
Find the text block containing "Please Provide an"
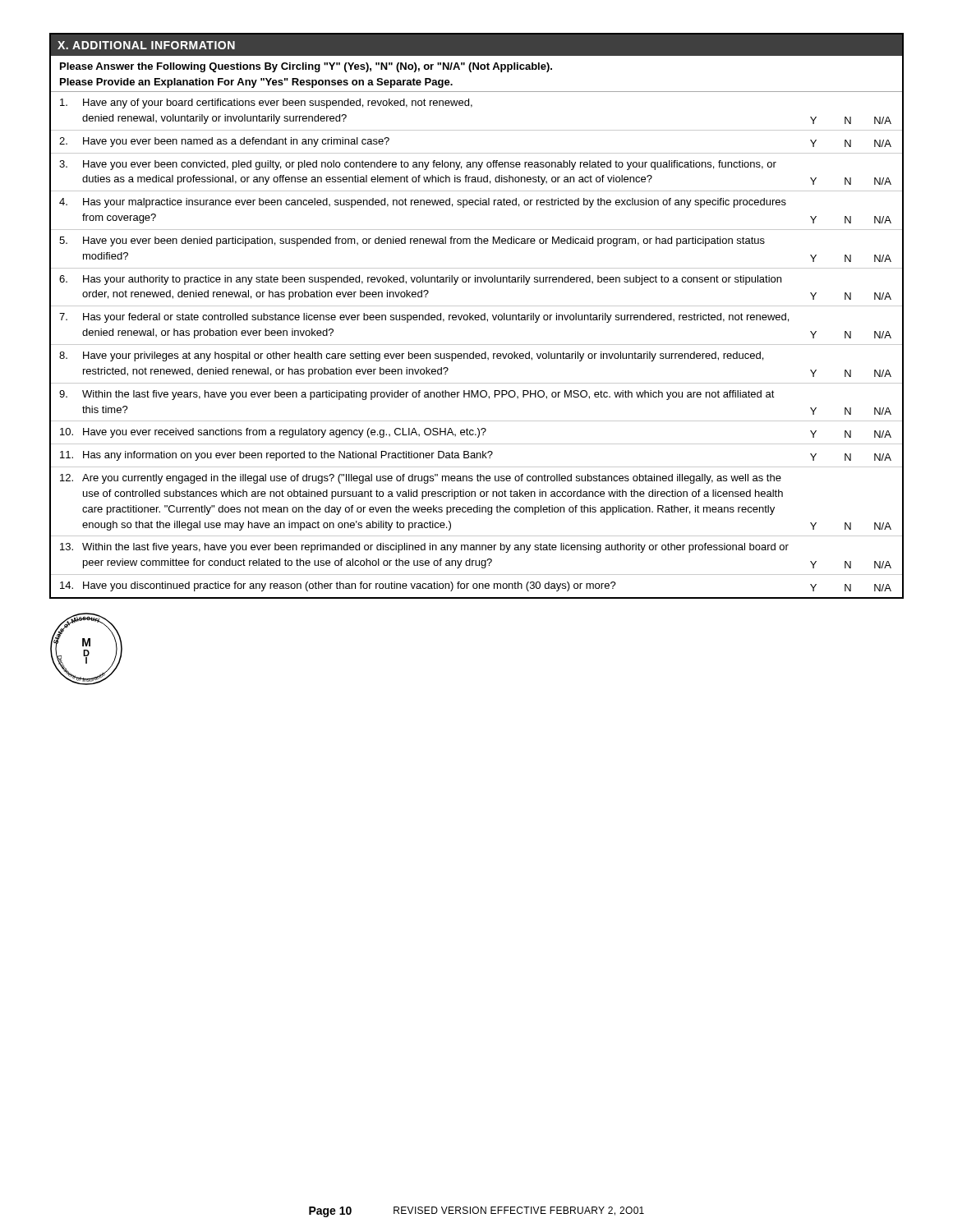click(x=256, y=82)
